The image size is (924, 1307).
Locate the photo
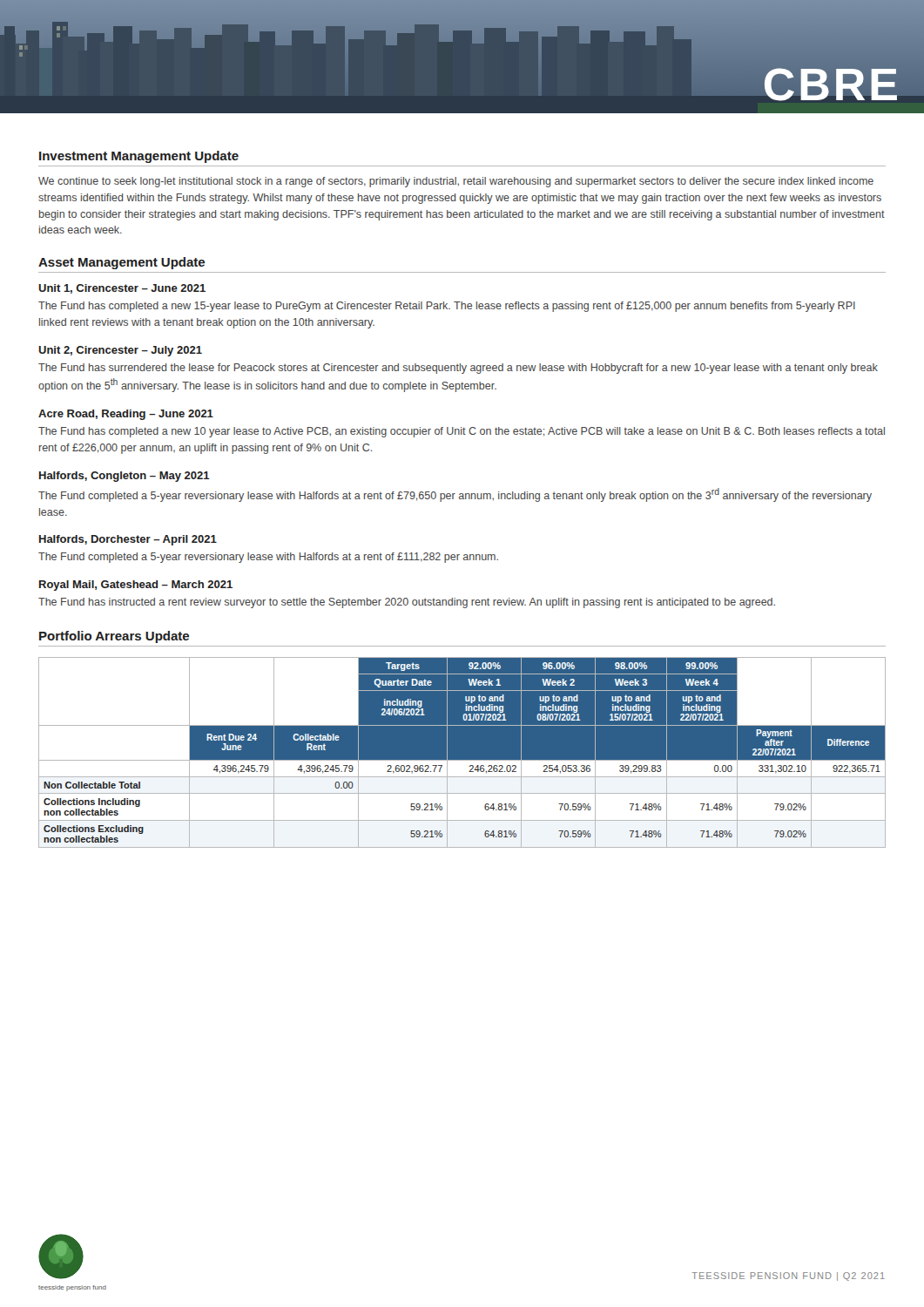coord(462,57)
